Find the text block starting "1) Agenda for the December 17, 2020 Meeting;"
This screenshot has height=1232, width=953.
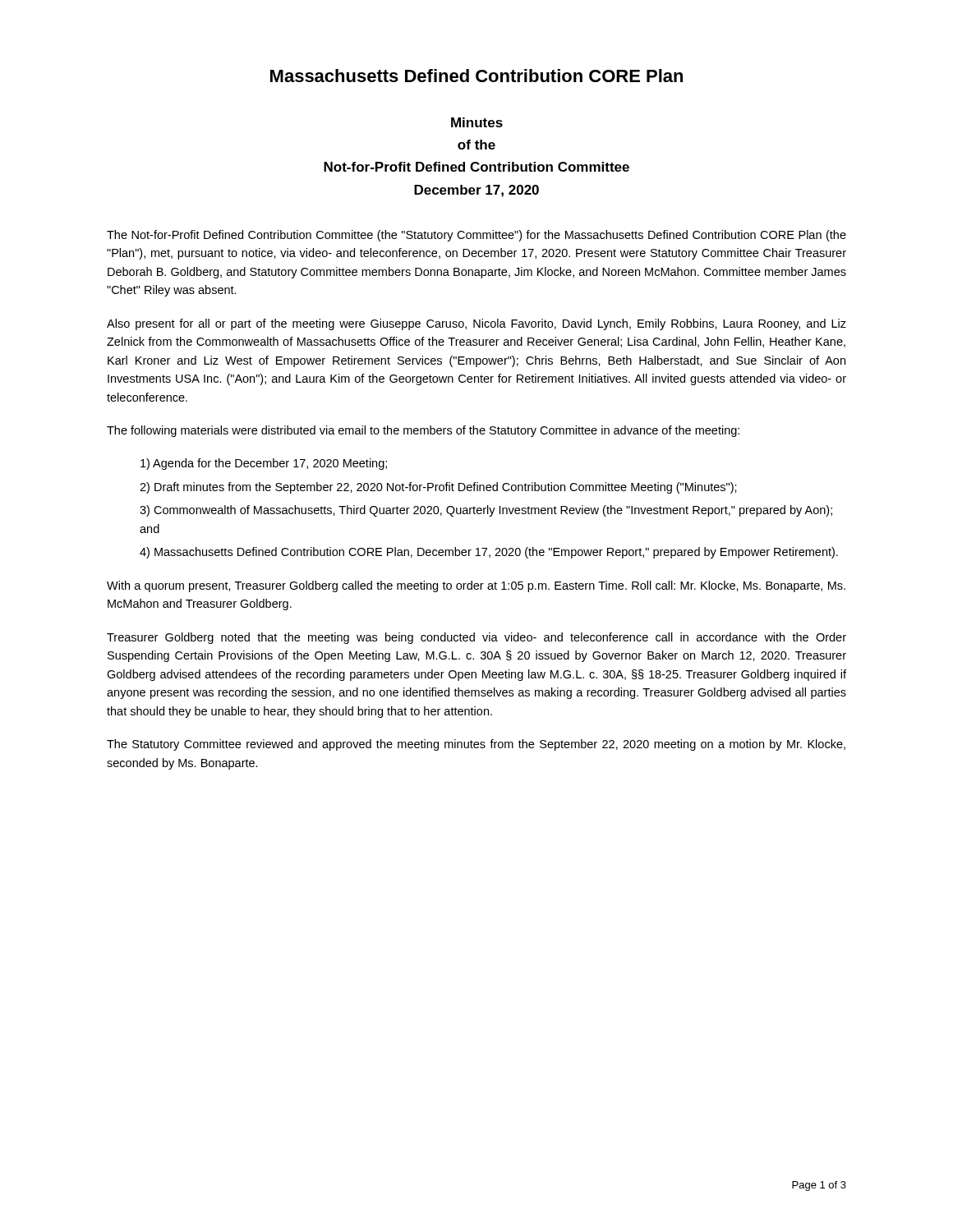(x=264, y=464)
